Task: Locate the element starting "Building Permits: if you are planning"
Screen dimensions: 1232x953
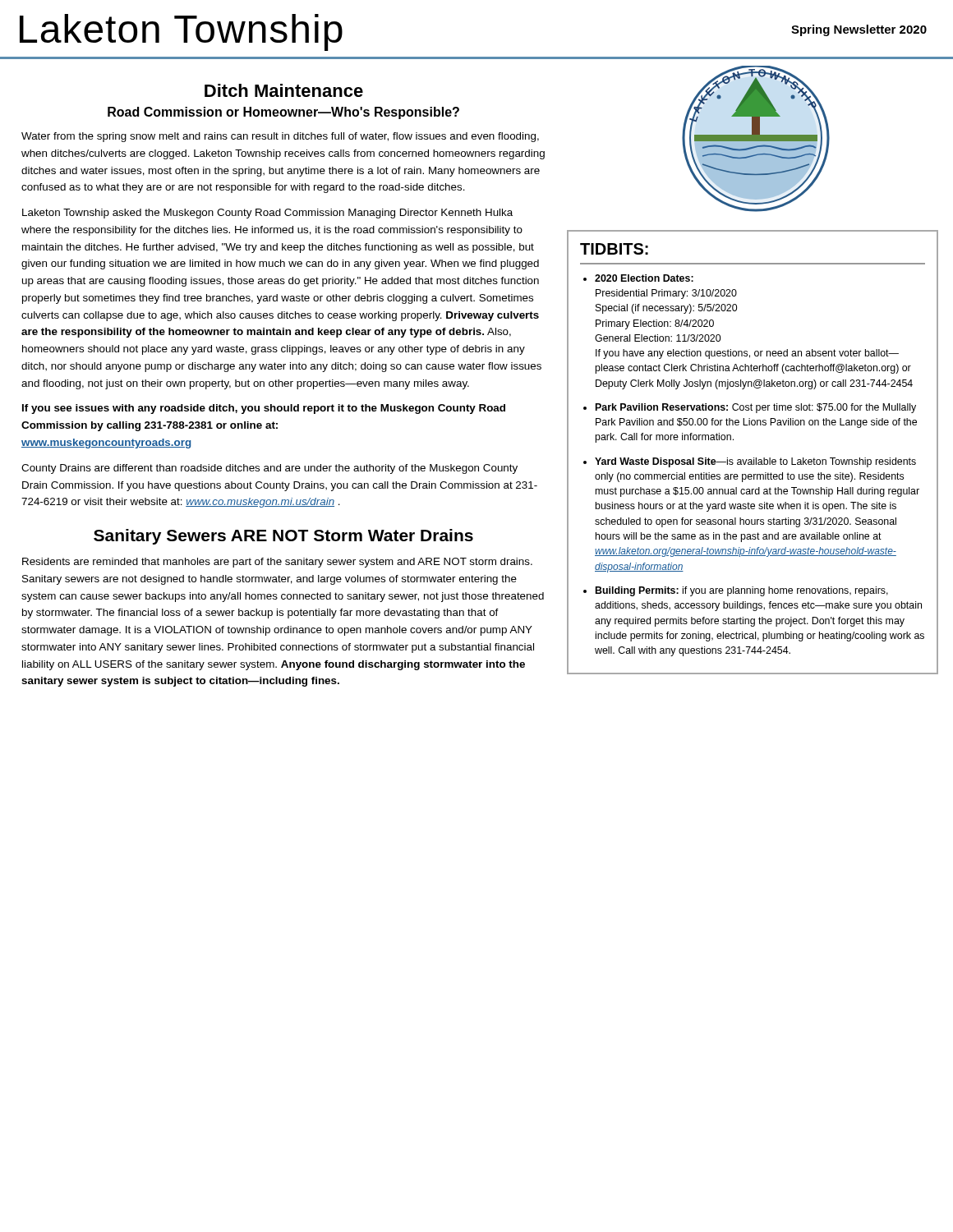Action: pos(760,621)
